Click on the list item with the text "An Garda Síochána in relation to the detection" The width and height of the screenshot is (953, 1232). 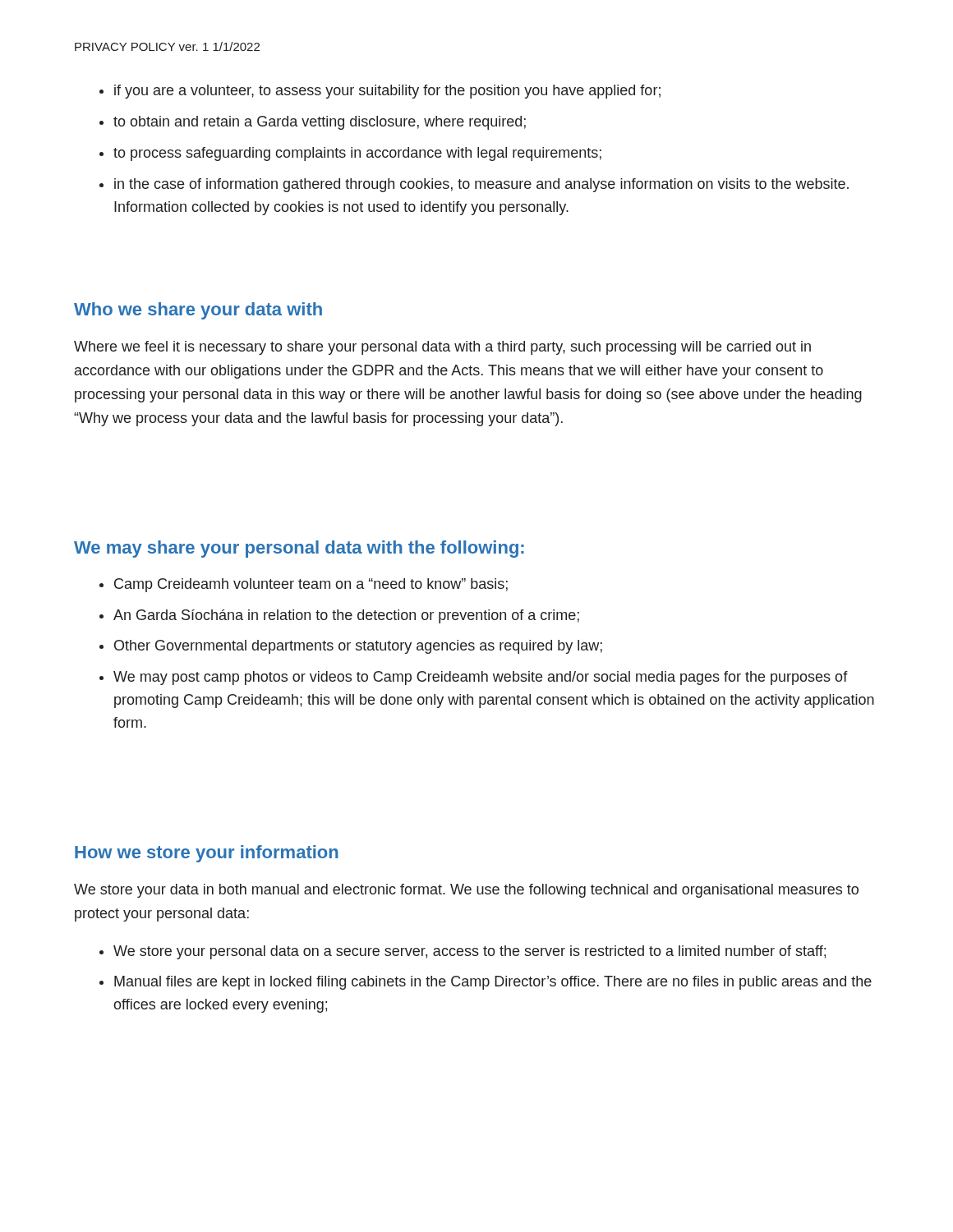click(x=347, y=615)
